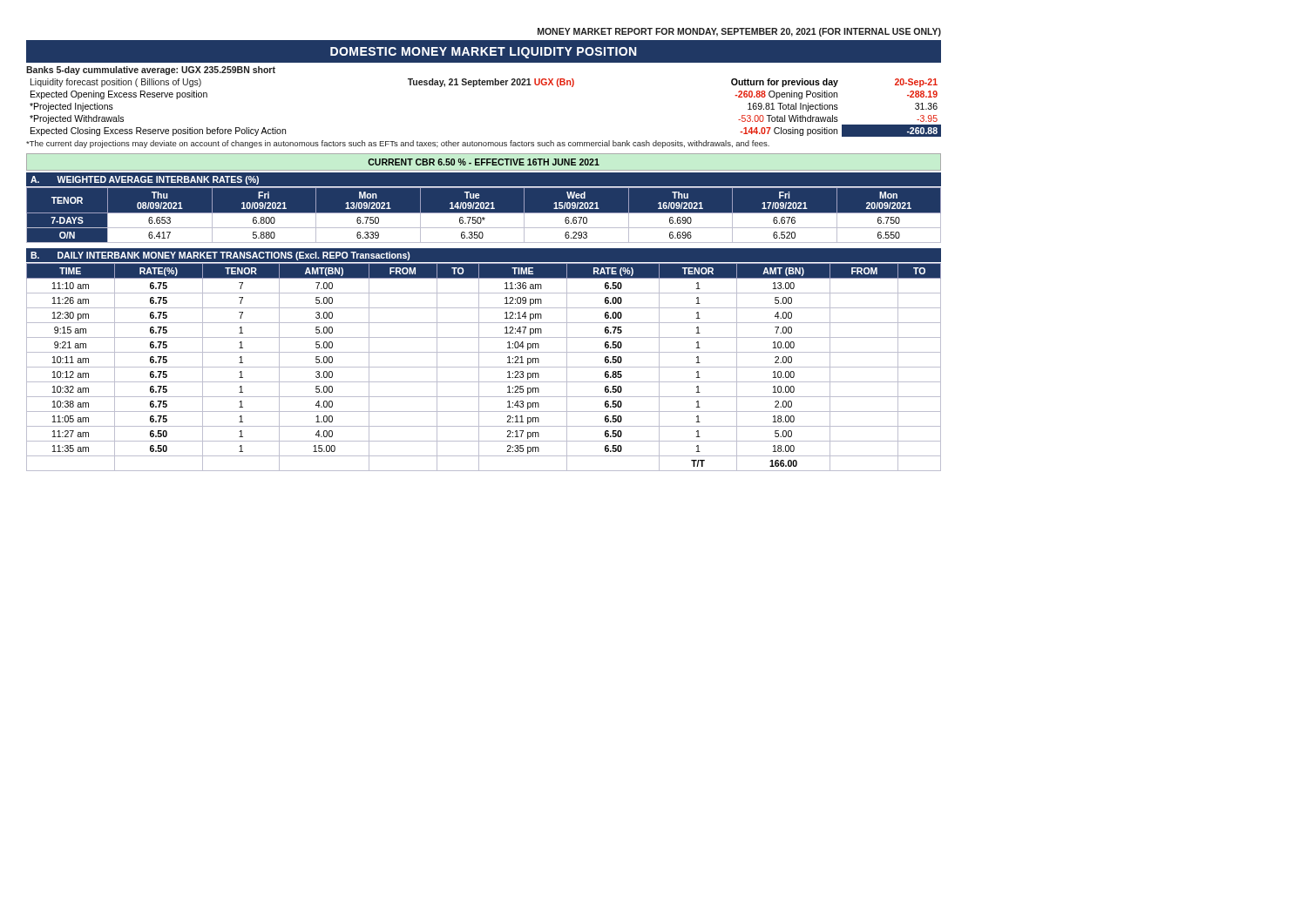
Task: Click on the table containing "12:30 pm"
Action: pyautogui.click(x=484, y=367)
